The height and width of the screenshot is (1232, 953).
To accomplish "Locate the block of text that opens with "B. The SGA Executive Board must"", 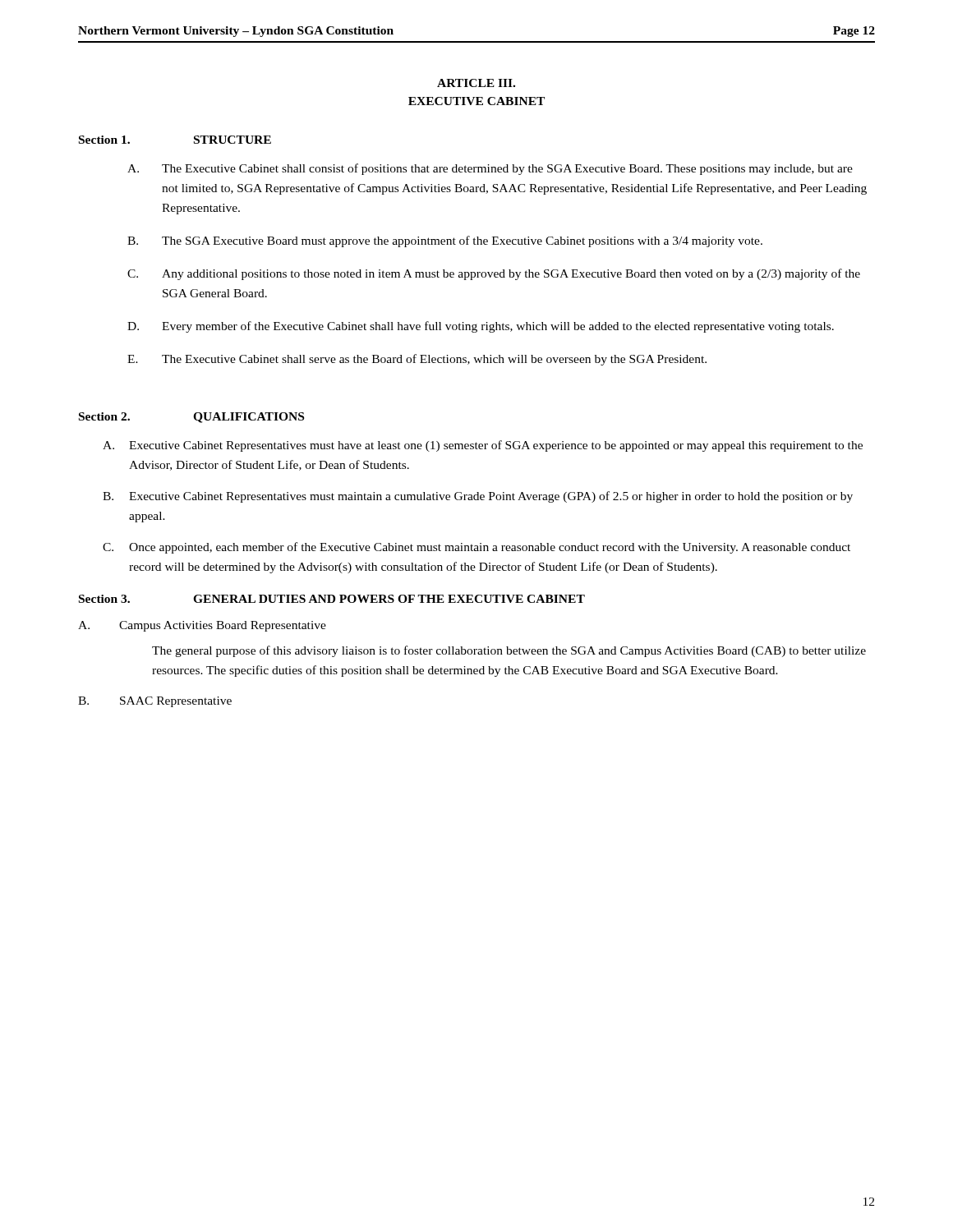I will [501, 241].
